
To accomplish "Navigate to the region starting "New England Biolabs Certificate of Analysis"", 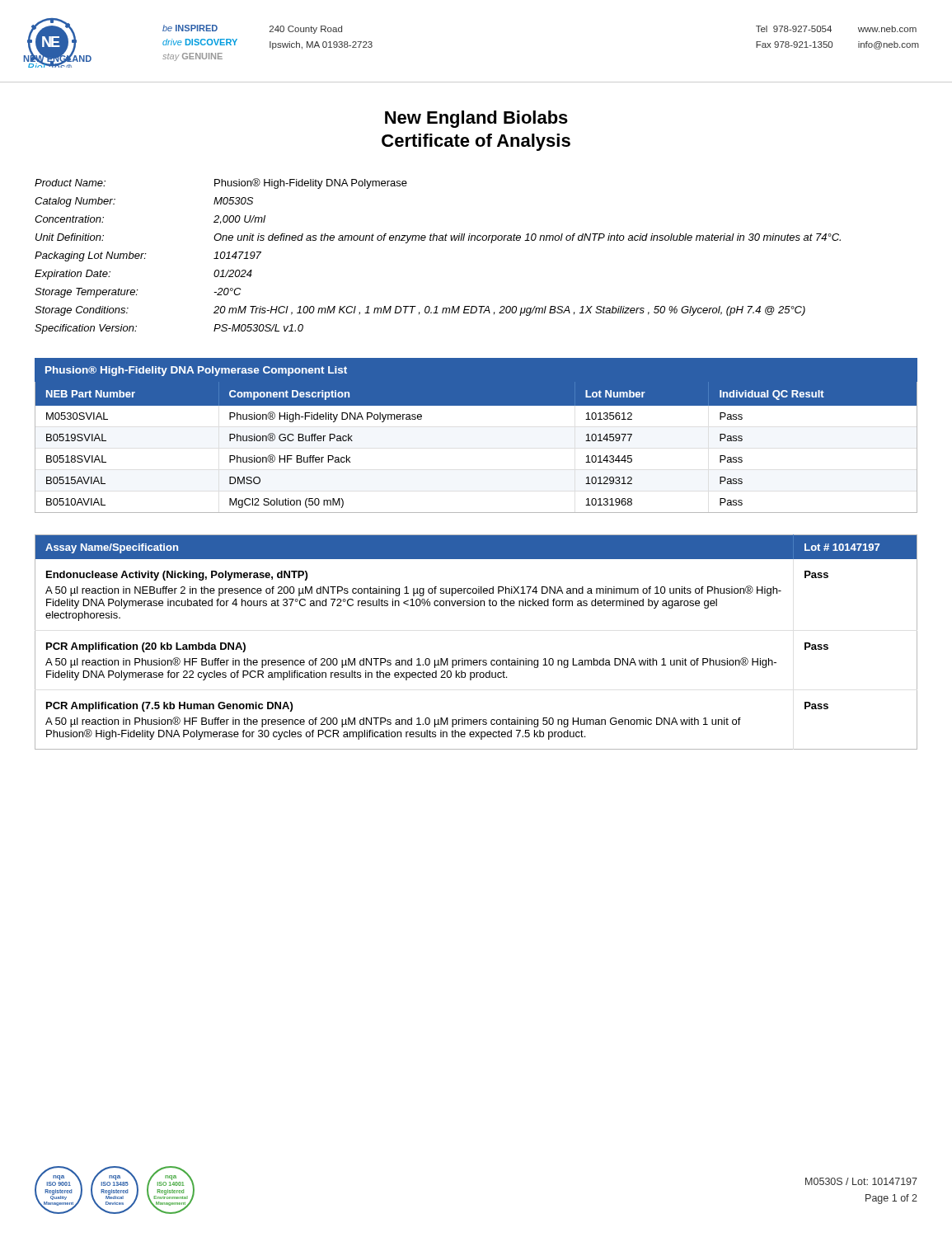I will (476, 130).
